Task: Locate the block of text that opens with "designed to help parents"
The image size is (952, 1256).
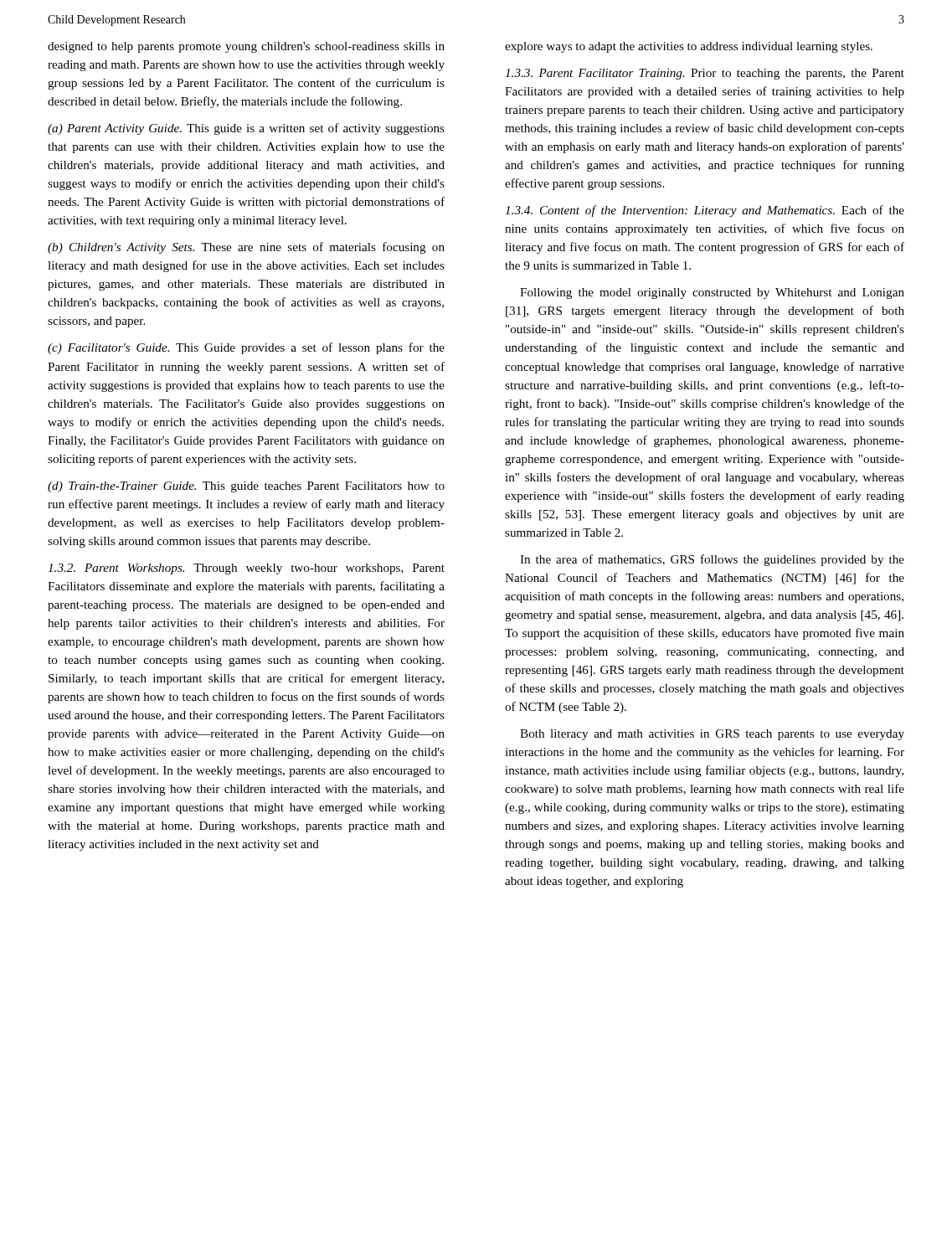Action: [246, 74]
